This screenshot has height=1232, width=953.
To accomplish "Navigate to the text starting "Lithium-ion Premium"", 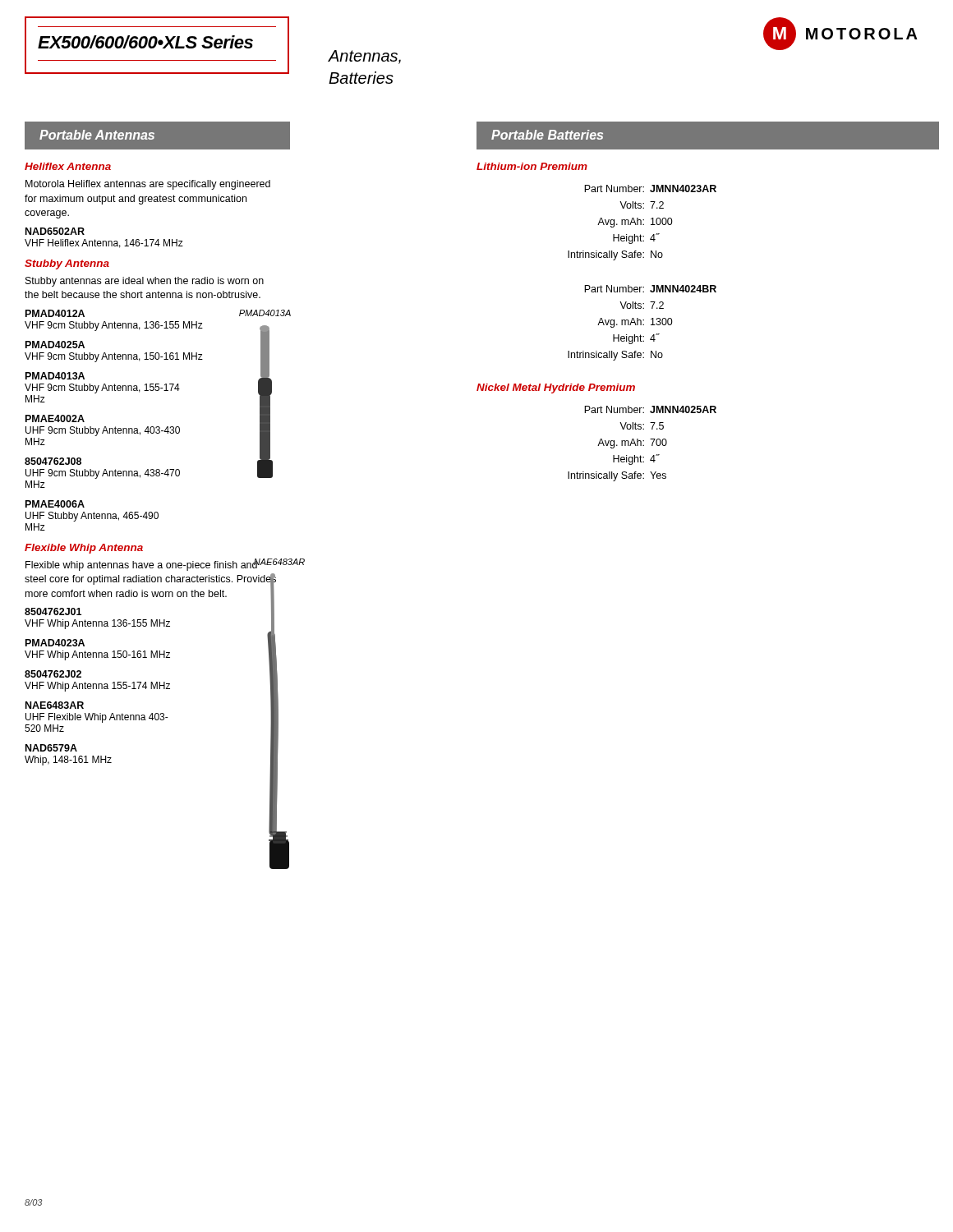I will pyautogui.click(x=532, y=166).
